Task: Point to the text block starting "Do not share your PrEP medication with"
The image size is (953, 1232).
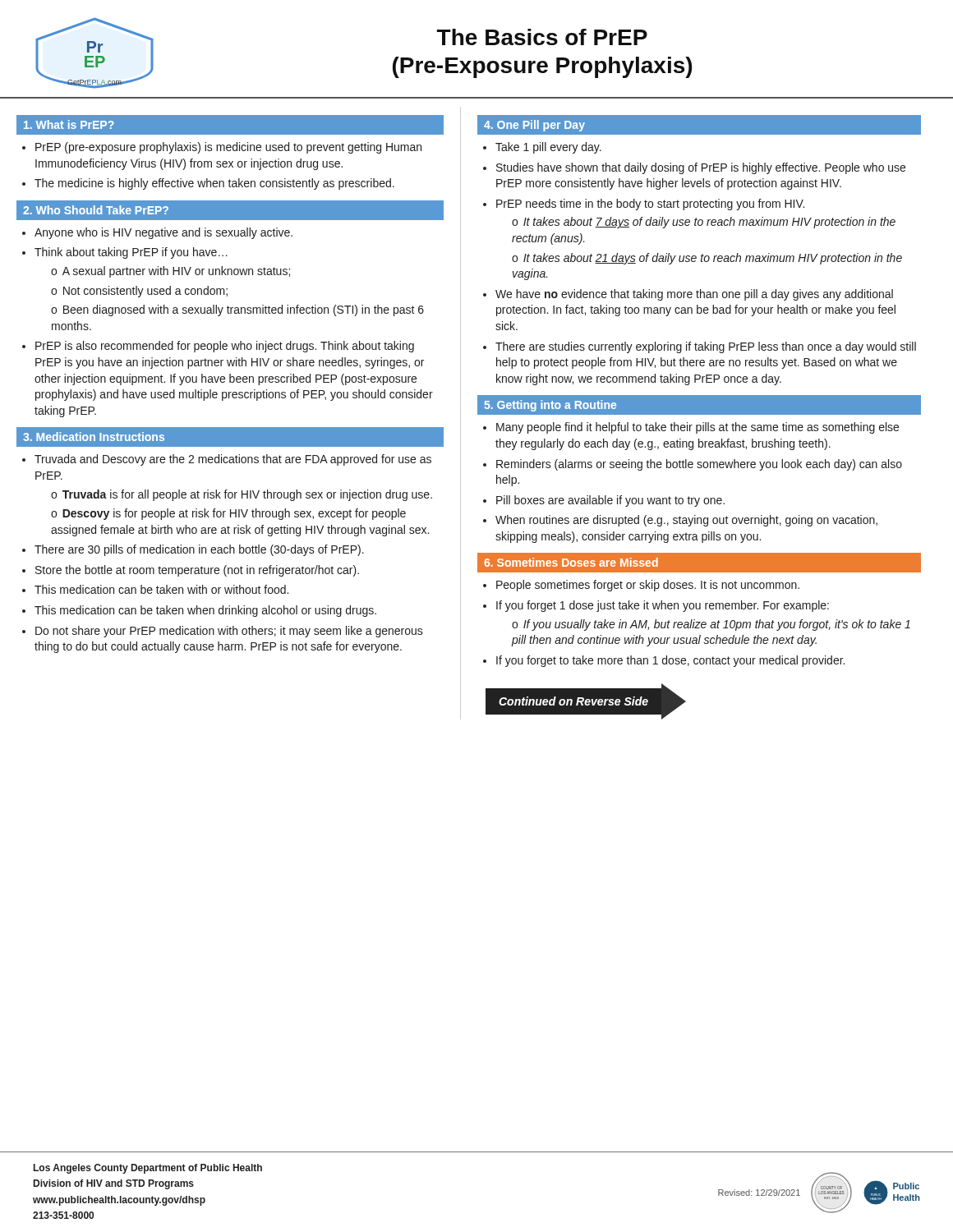Action: [229, 639]
